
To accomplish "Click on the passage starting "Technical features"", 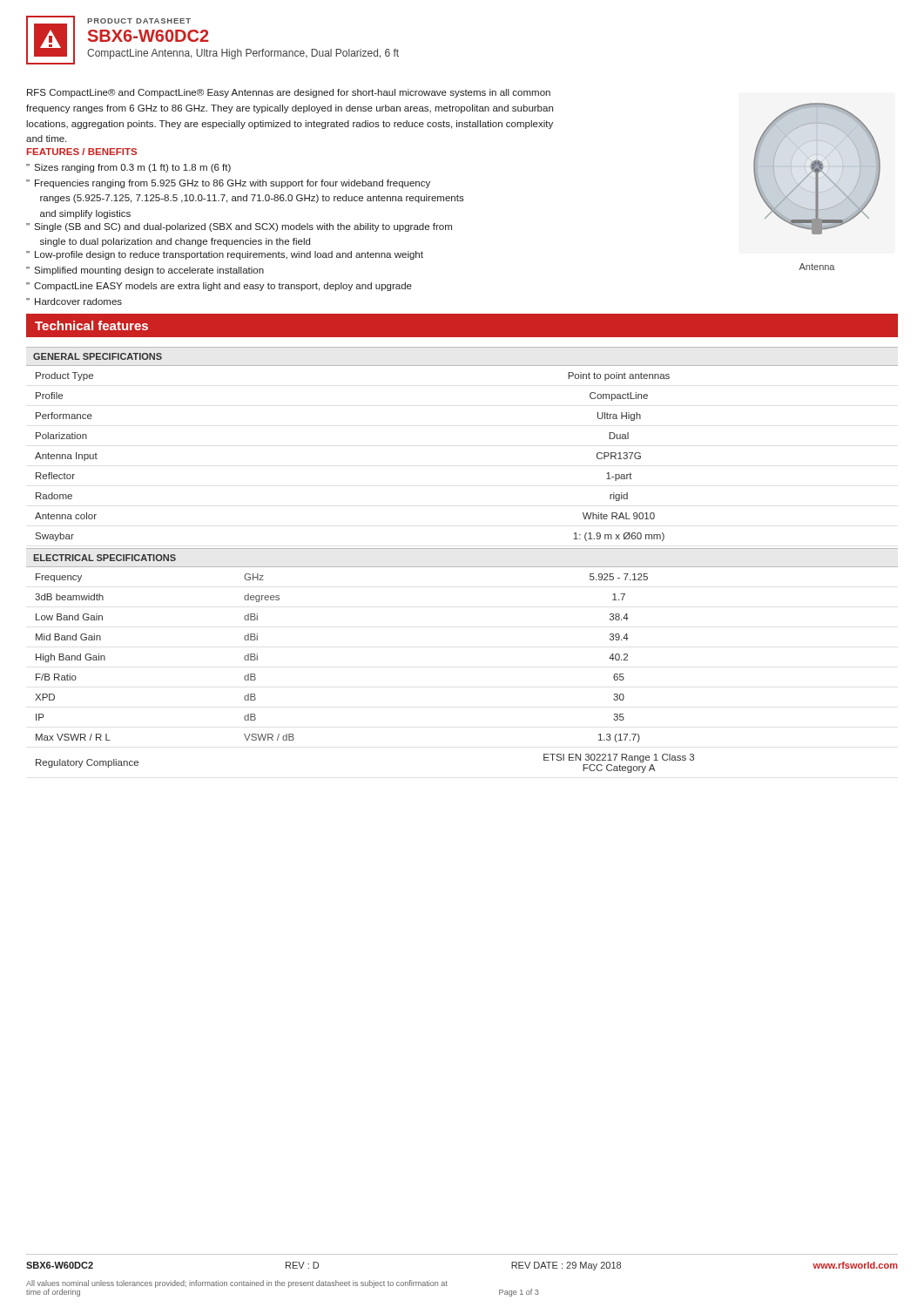I will (x=92, y=325).
